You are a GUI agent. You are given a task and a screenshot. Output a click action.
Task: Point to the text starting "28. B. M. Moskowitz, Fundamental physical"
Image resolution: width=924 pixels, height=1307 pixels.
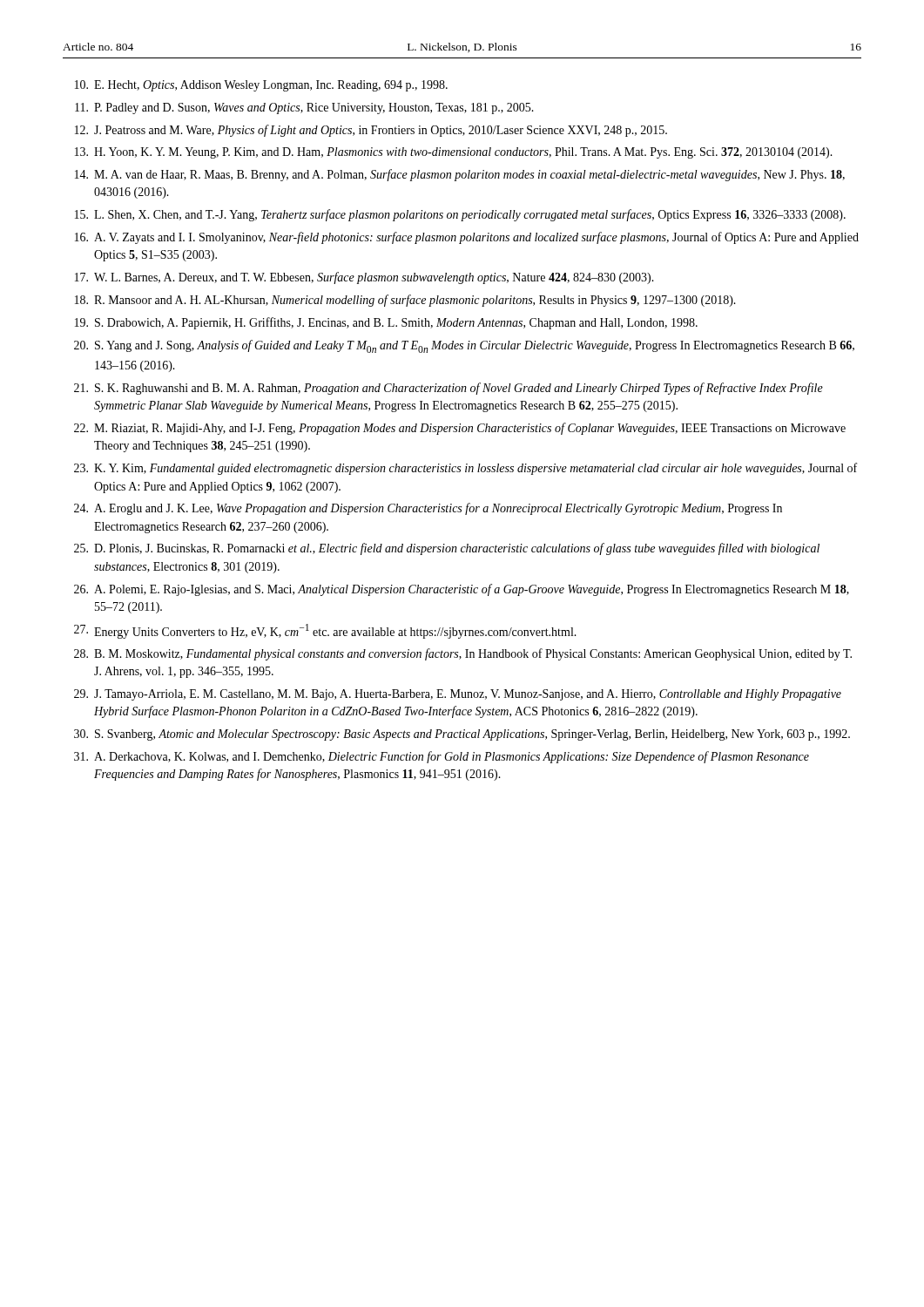coord(462,663)
